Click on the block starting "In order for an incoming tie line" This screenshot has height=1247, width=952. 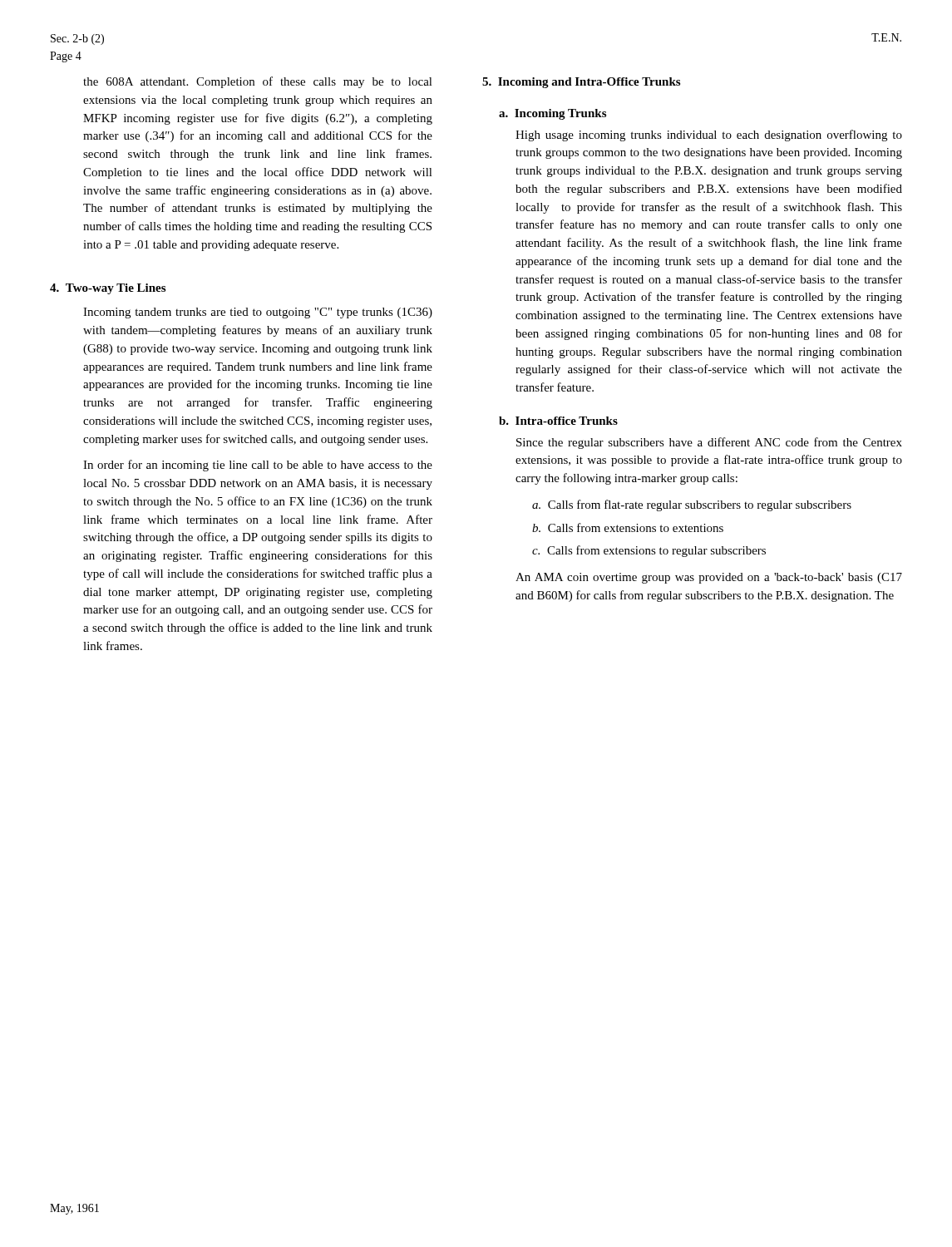click(x=258, y=556)
